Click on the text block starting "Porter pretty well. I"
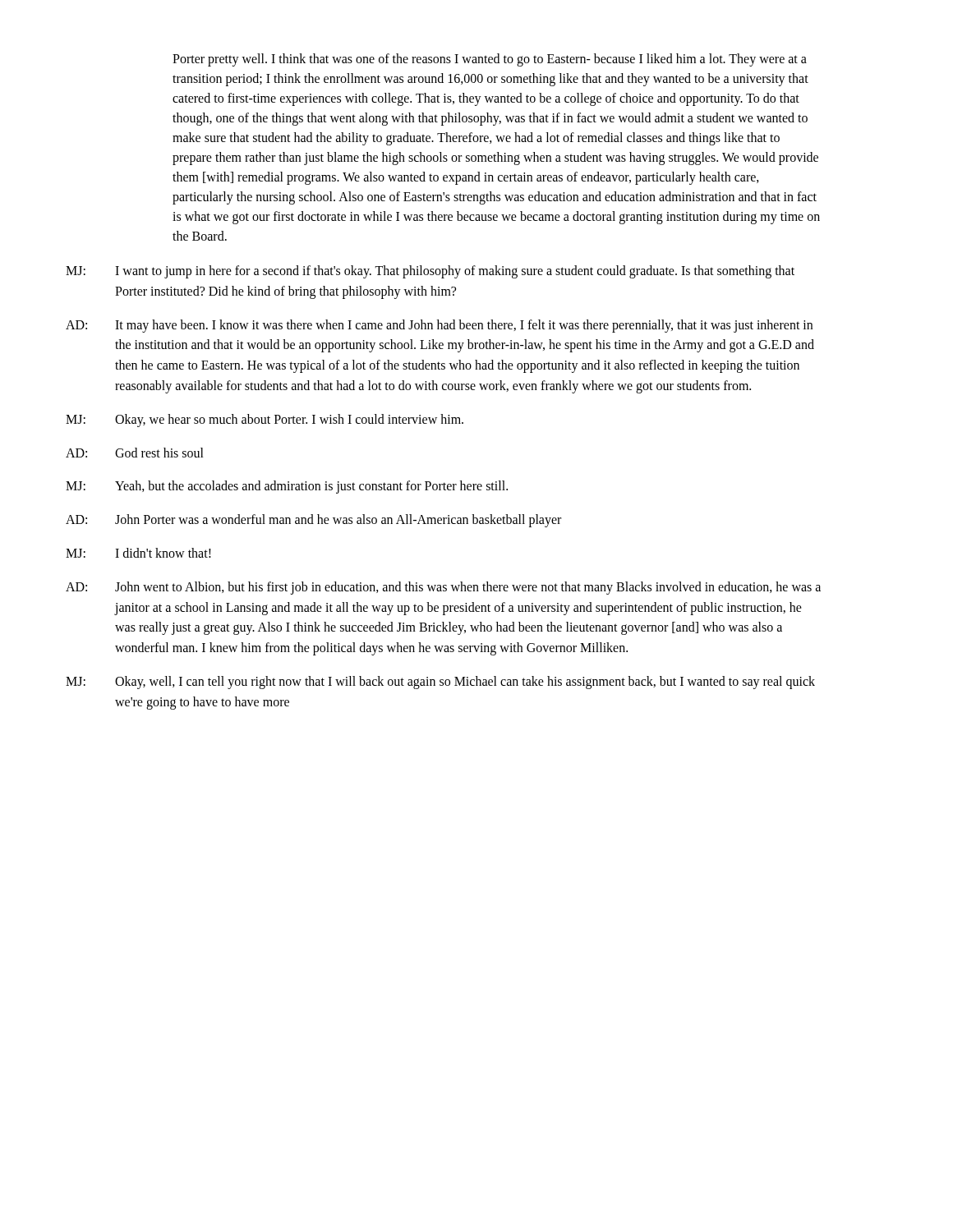This screenshot has width=953, height=1232. (496, 147)
